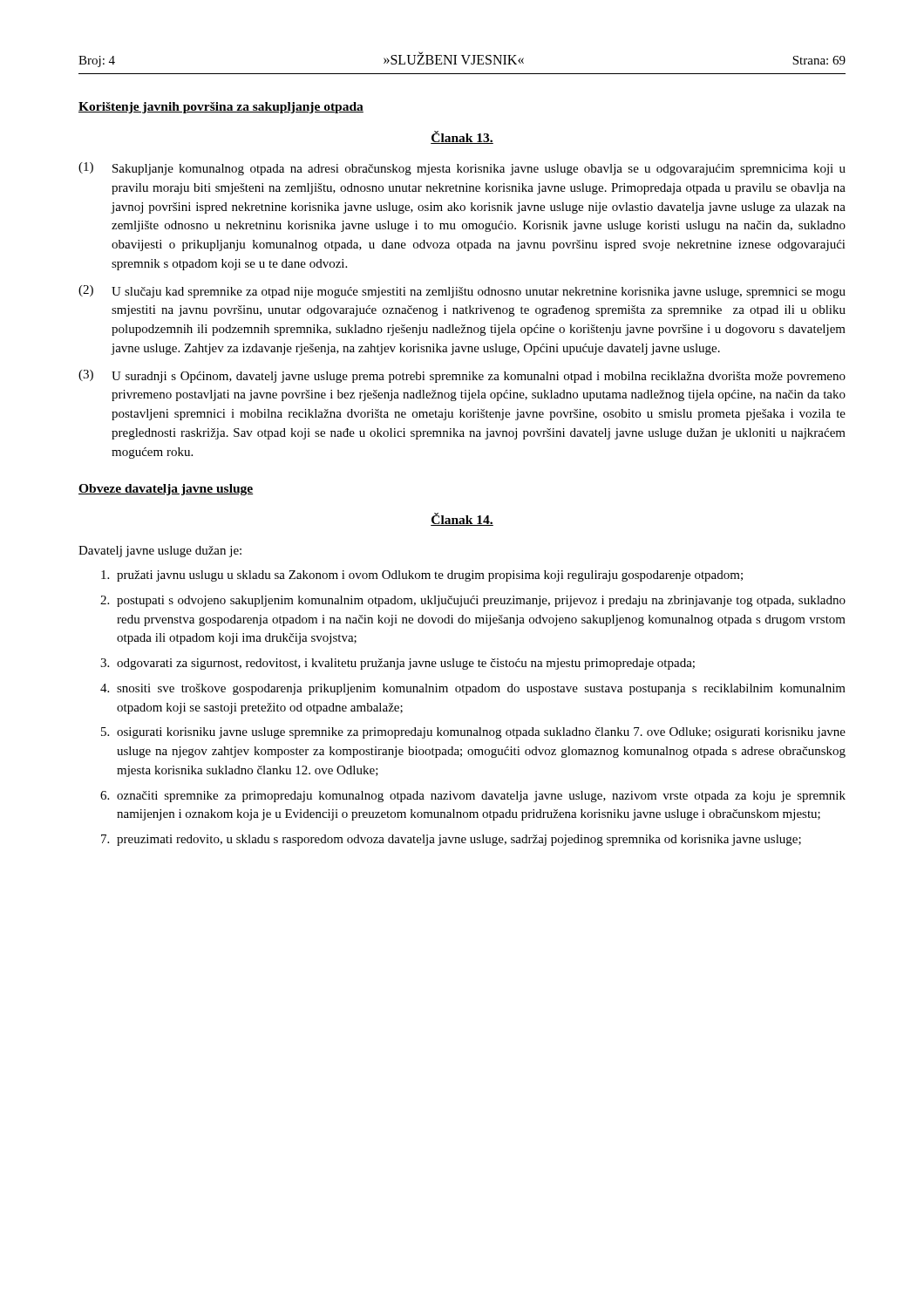Navigate to the block starting "pružati javnu uslugu u skladu"
Image resolution: width=924 pixels, height=1308 pixels.
(430, 575)
